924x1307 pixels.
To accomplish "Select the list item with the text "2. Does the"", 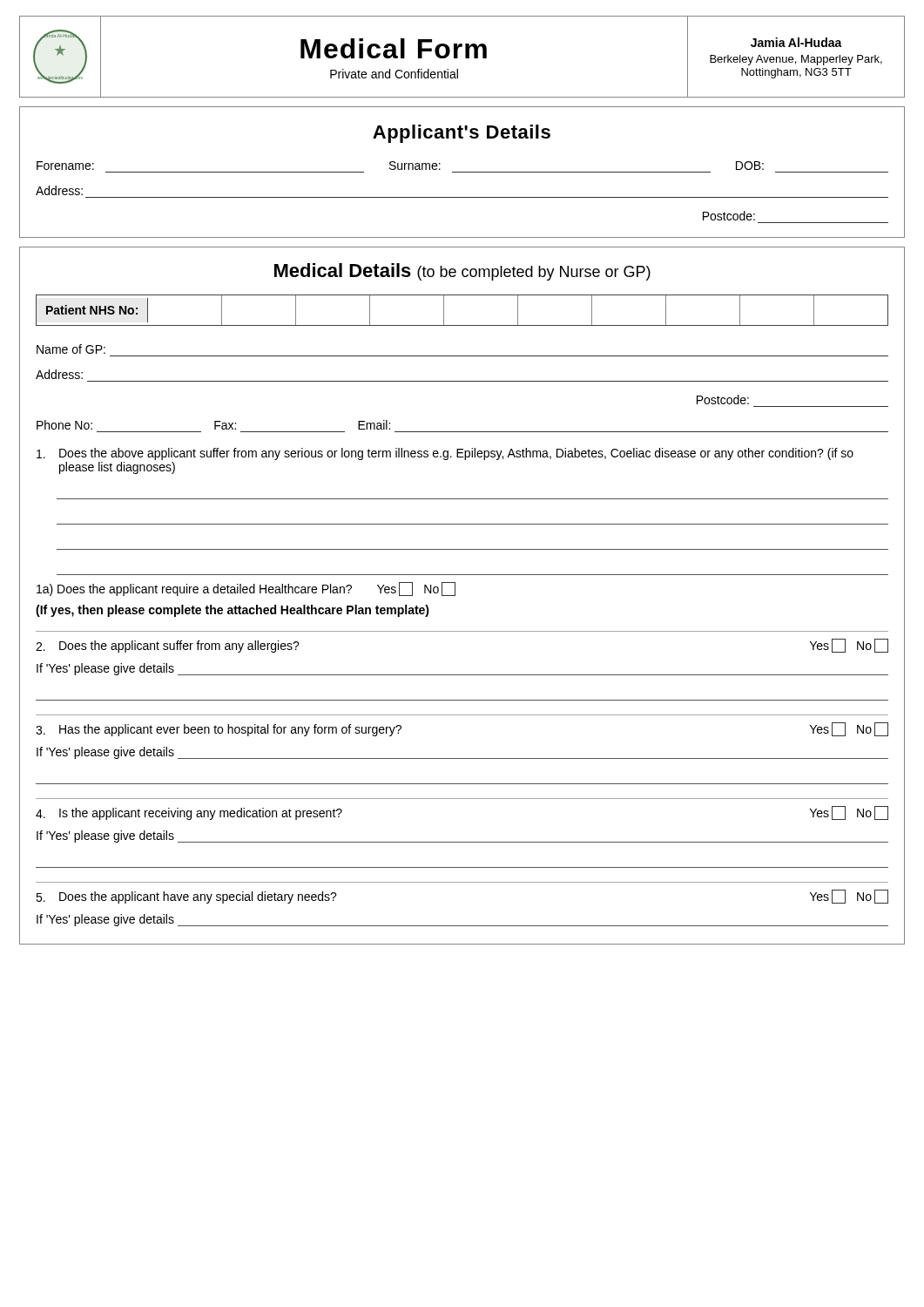I will [x=462, y=670].
